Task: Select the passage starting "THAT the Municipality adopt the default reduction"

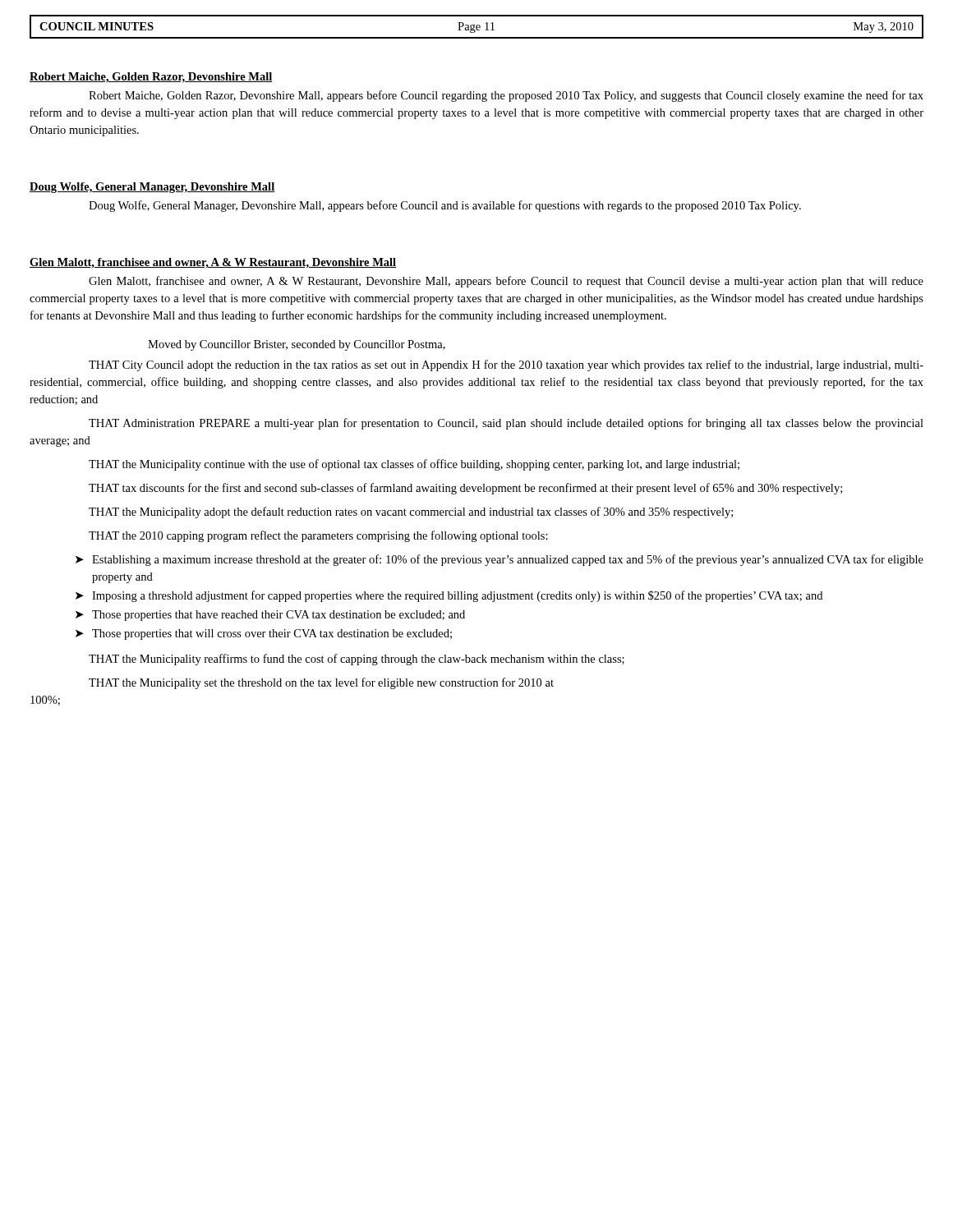Action: point(411,512)
